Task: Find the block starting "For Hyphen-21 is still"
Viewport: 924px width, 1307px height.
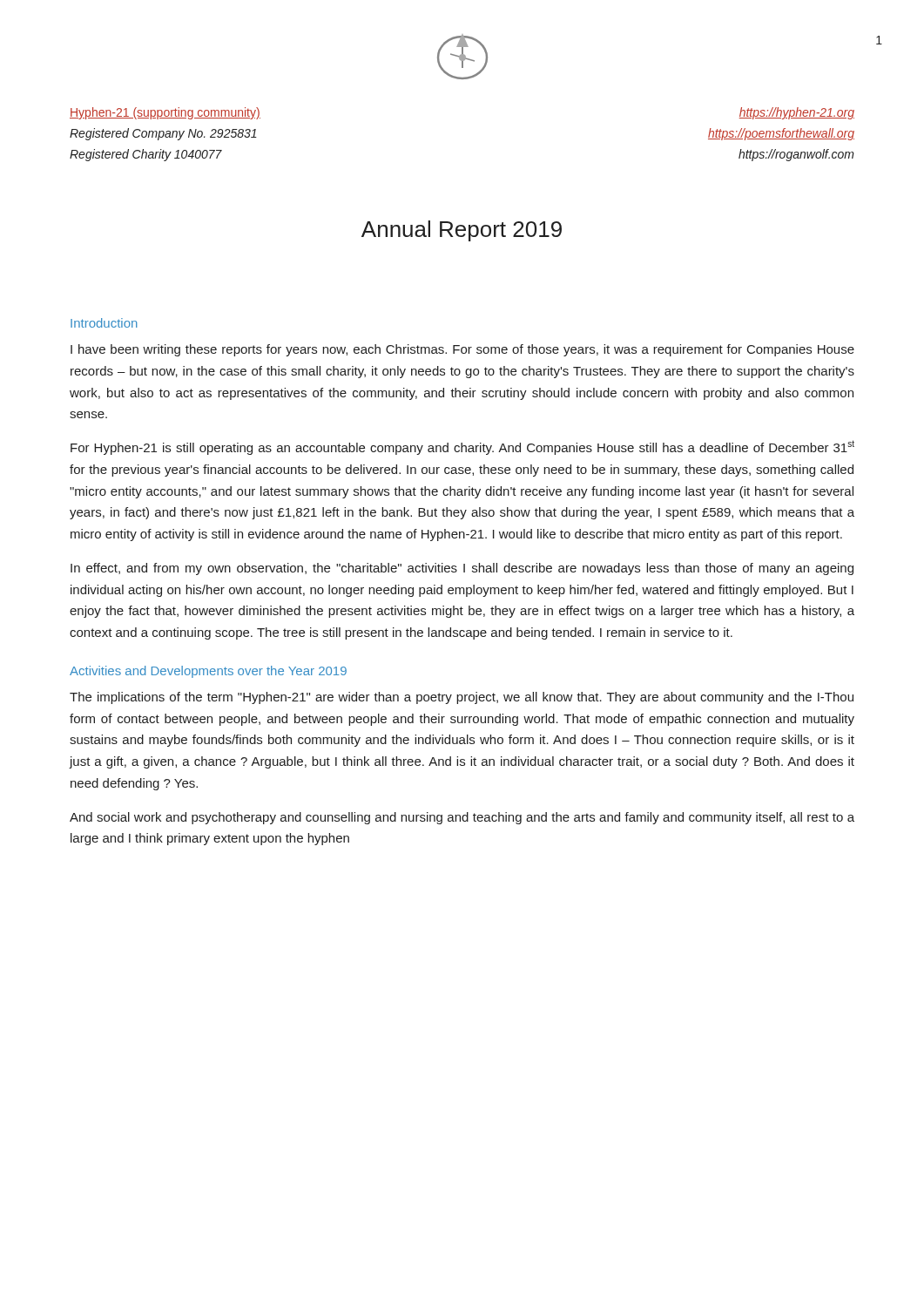Action: click(462, 490)
